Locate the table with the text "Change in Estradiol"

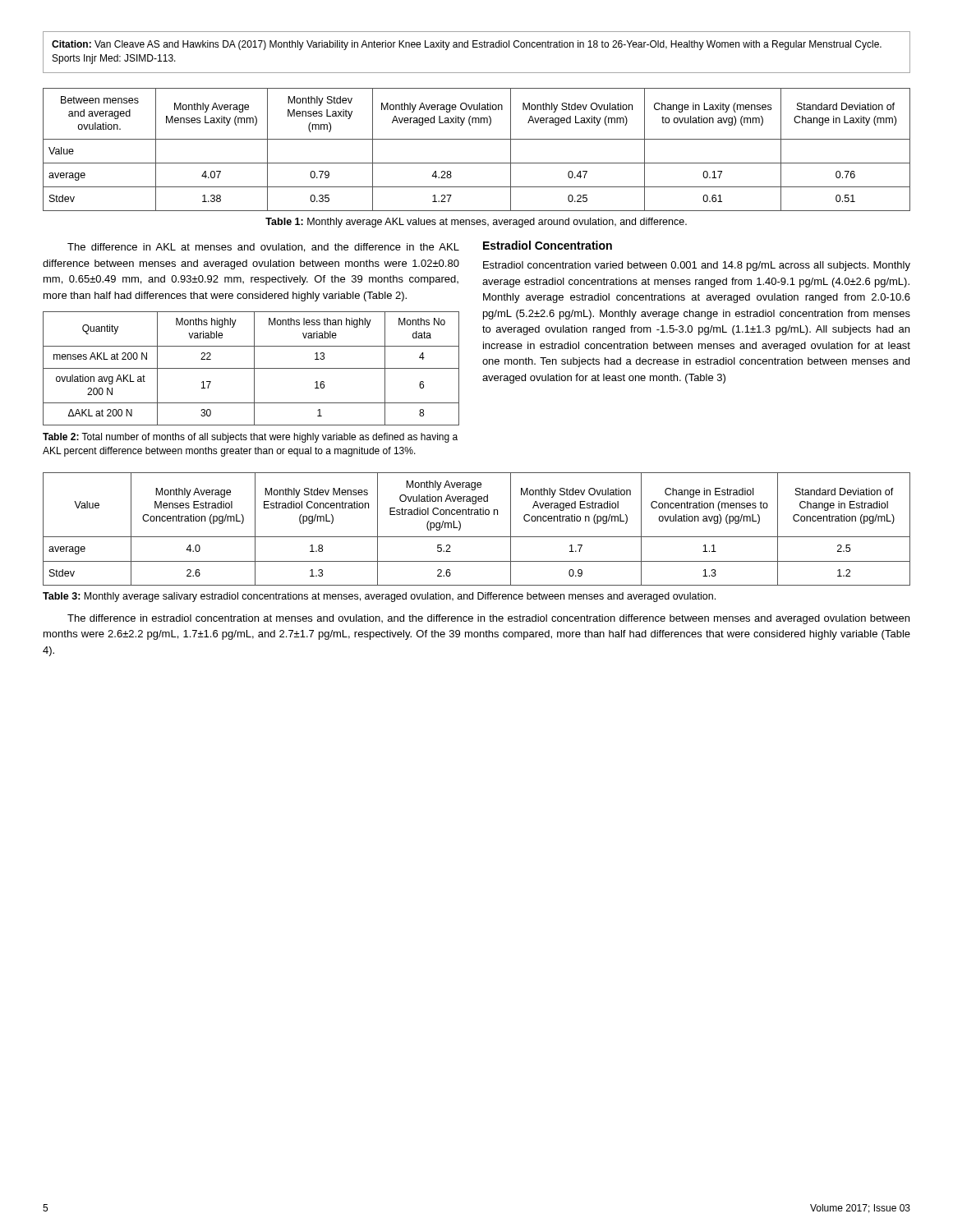click(x=476, y=529)
